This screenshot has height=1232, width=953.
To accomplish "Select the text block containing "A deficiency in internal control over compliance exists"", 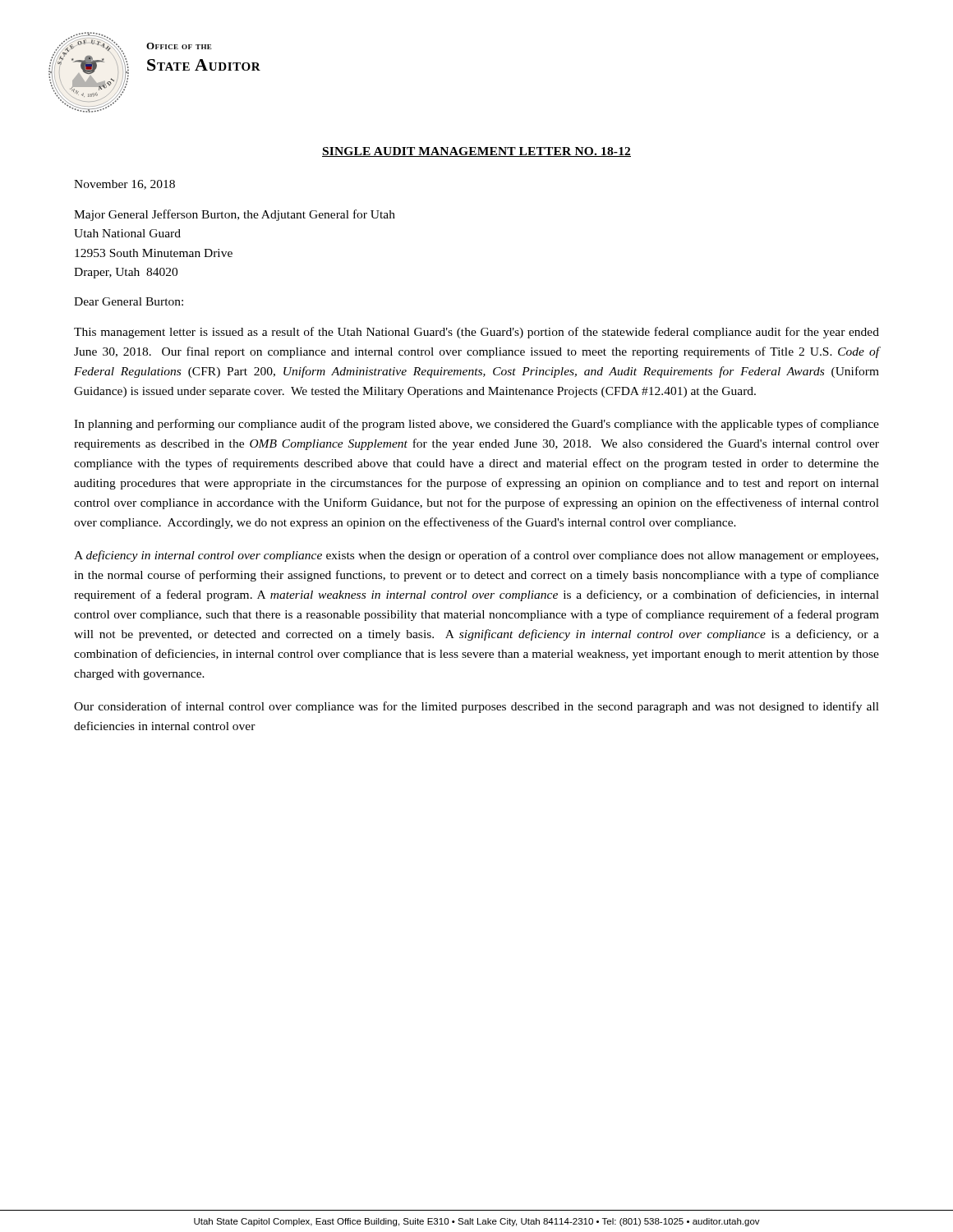I will [x=476, y=614].
